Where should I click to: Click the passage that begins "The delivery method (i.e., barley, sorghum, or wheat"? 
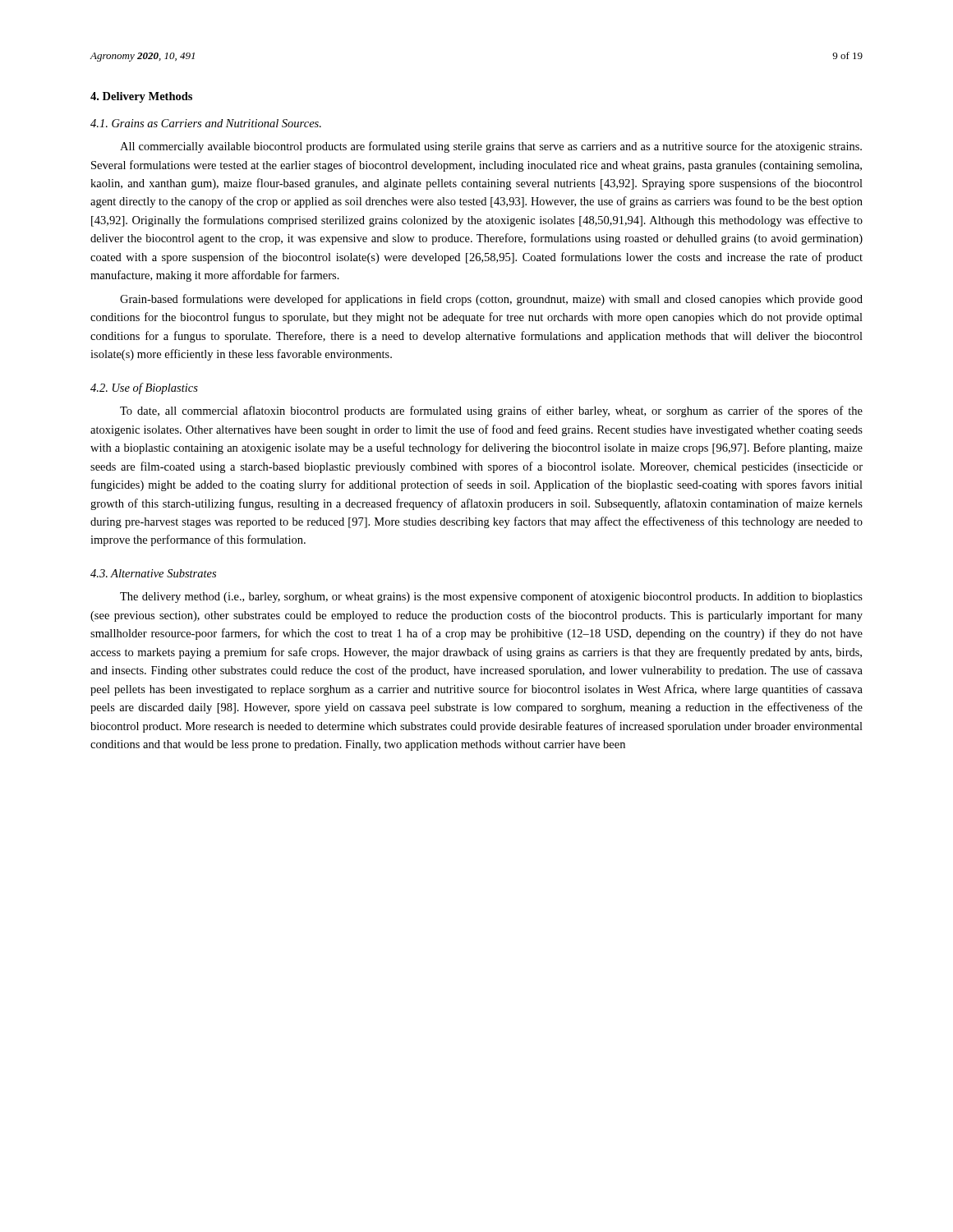[x=476, y=671]
